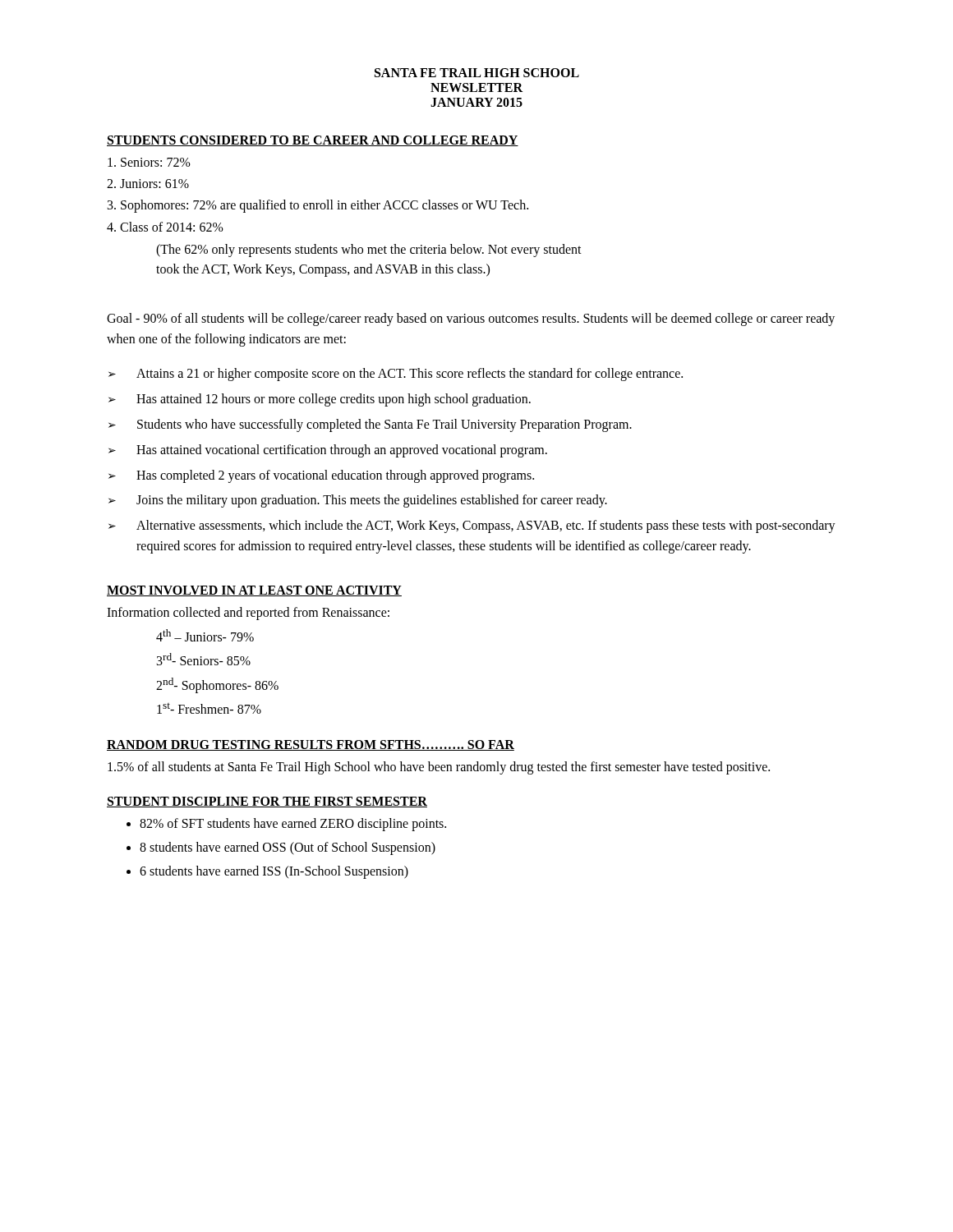Point to the element starting "(The 62% only represents students who met"

(369, 259)
